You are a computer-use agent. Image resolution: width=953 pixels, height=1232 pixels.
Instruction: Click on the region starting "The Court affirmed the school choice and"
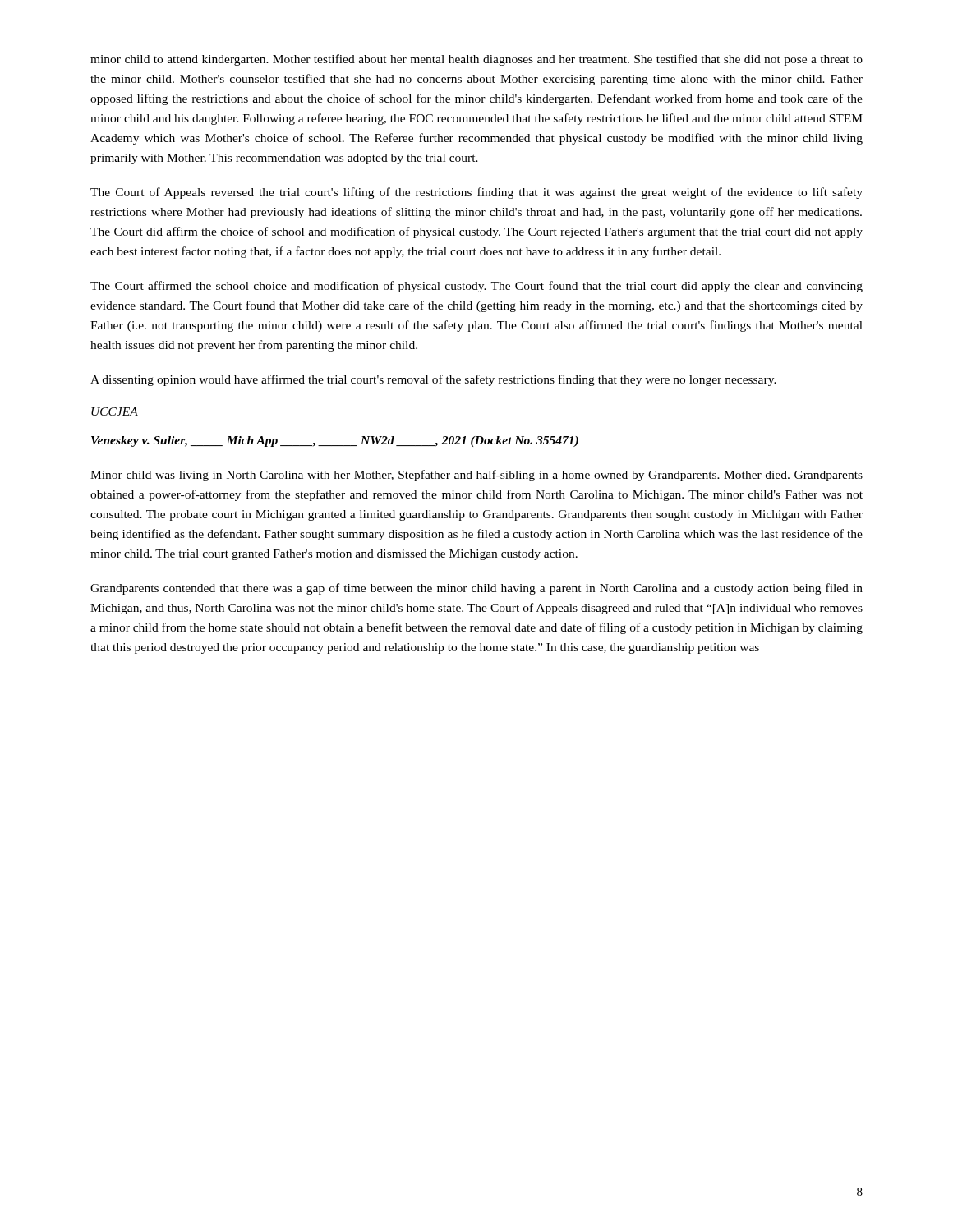[x=476, y=315]
